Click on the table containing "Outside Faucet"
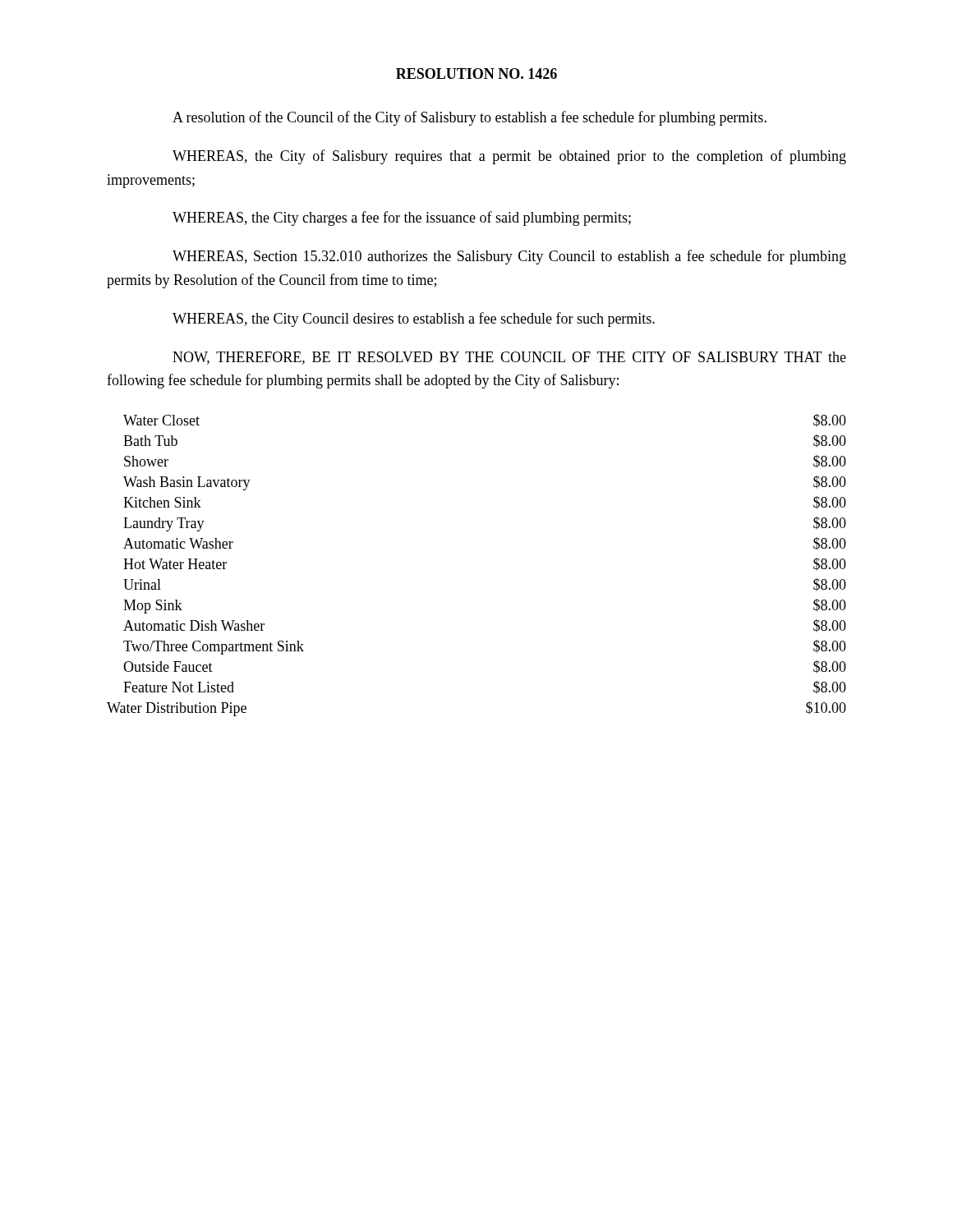 (x=476, y=565)
